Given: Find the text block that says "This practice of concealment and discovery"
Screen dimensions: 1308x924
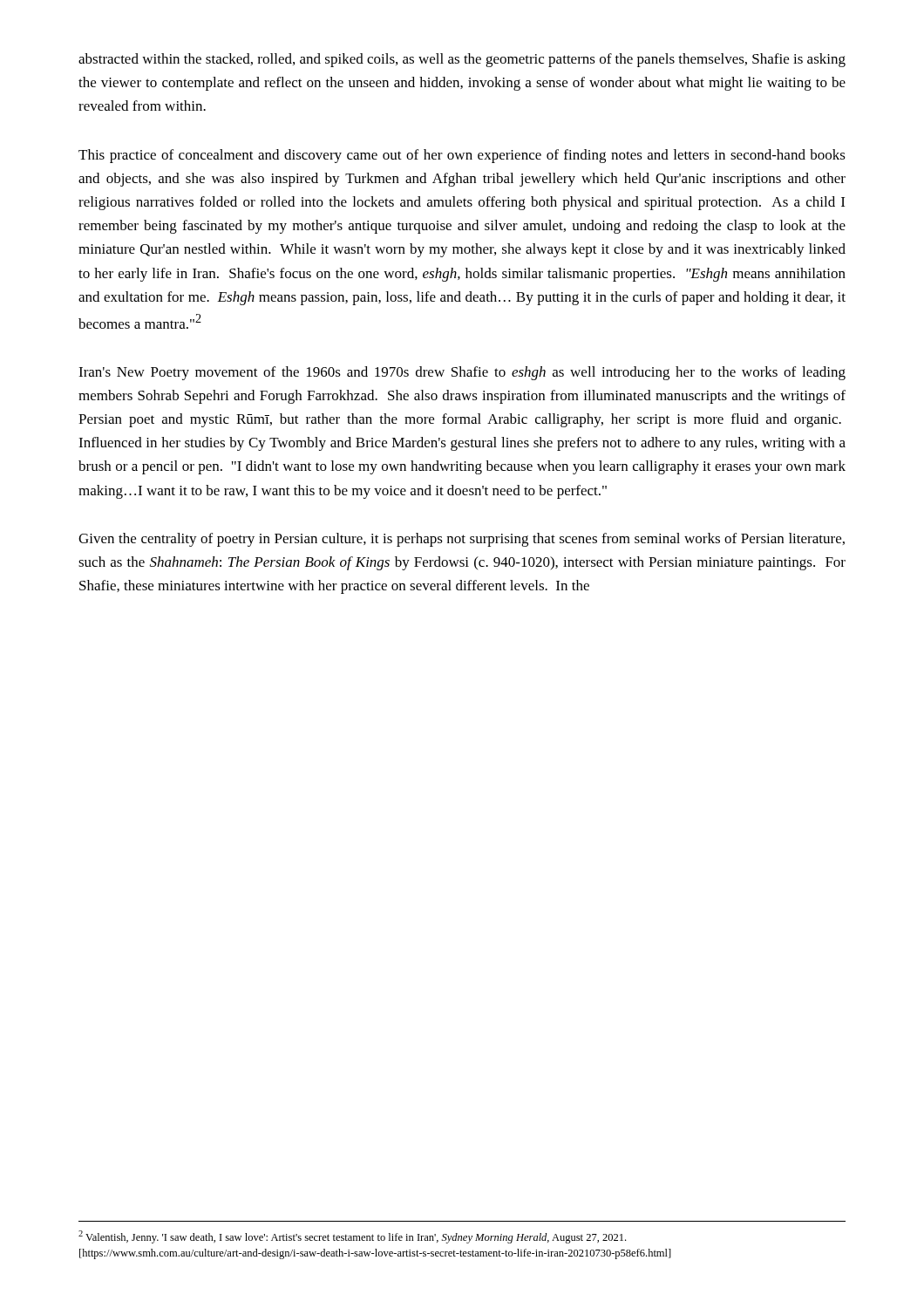Looking at the screenshot, I should click(x=462, y=239).
